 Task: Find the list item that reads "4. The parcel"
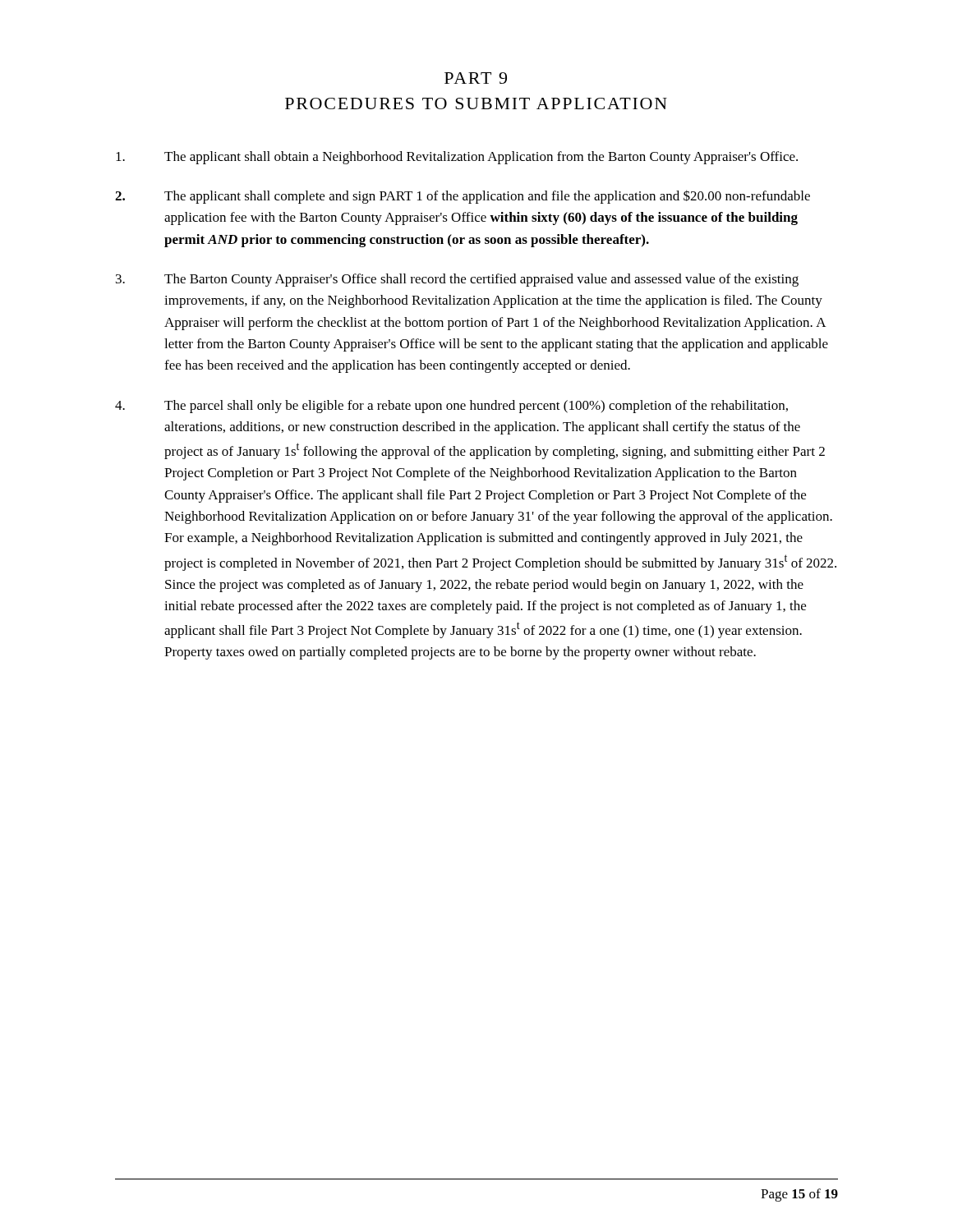coord(476,529)
